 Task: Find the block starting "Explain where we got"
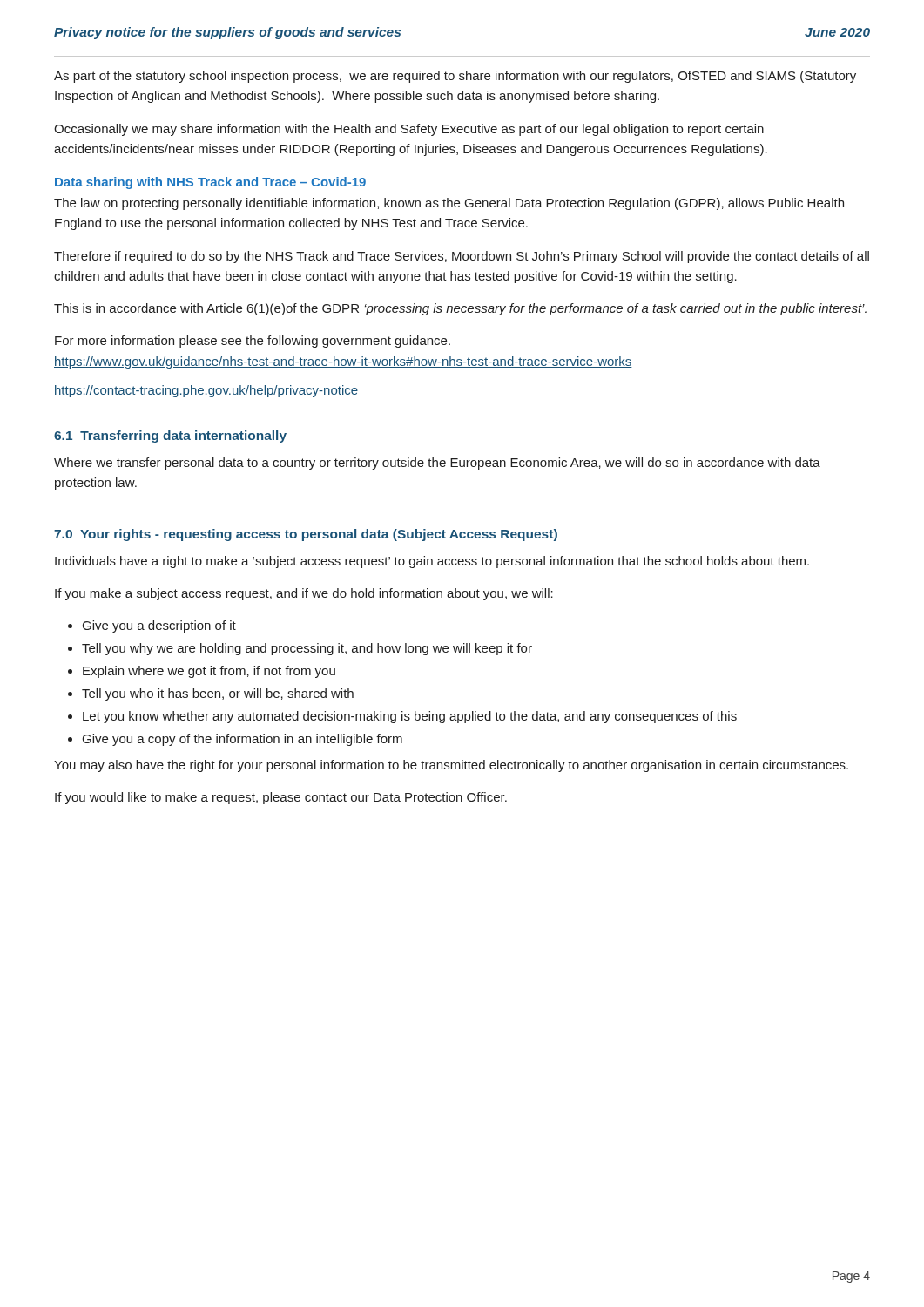point(209,670)
